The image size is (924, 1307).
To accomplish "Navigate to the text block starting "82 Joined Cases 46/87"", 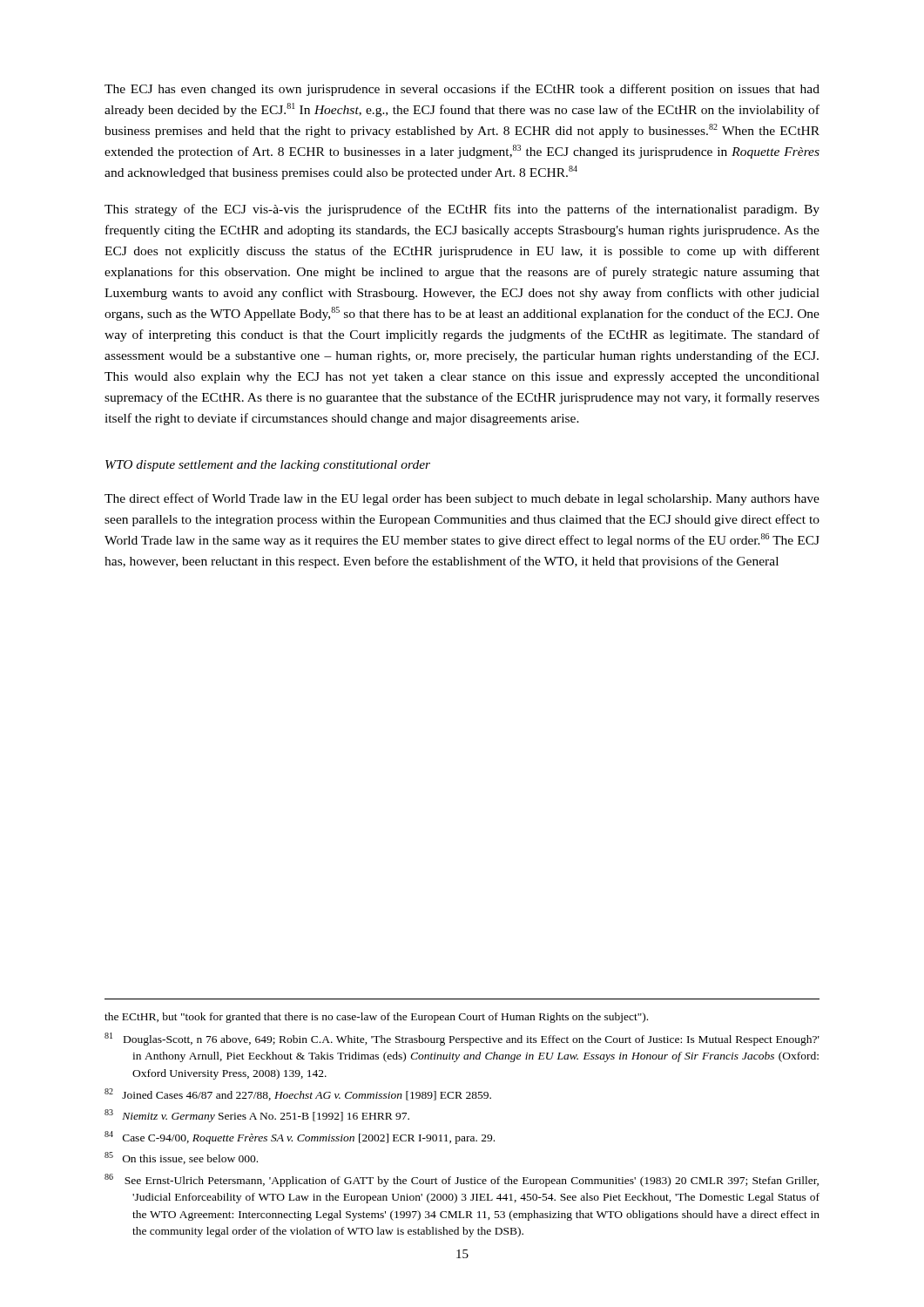I will 298,1094.
